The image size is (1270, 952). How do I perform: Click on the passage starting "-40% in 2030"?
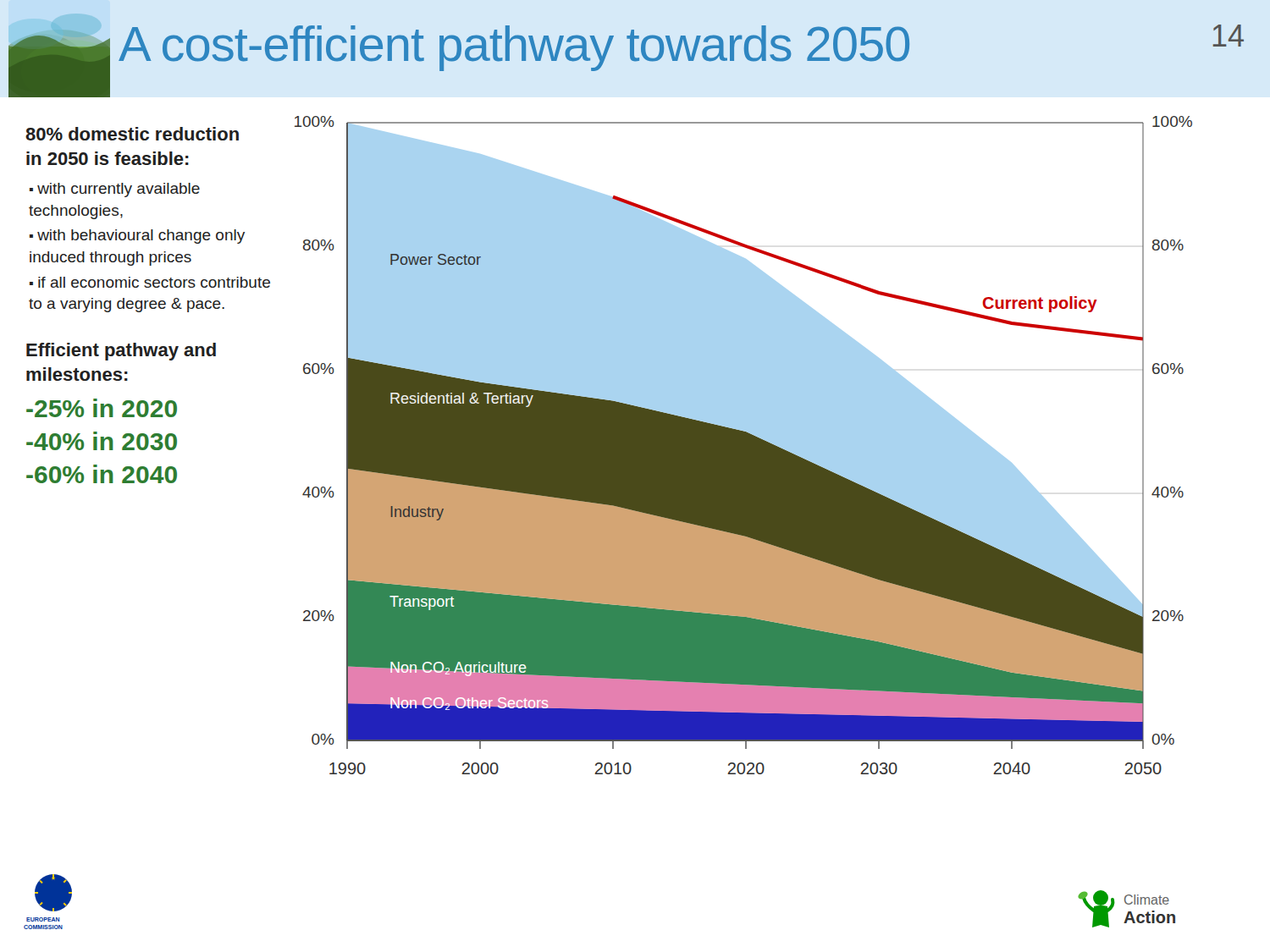click(x=102, y=441)
